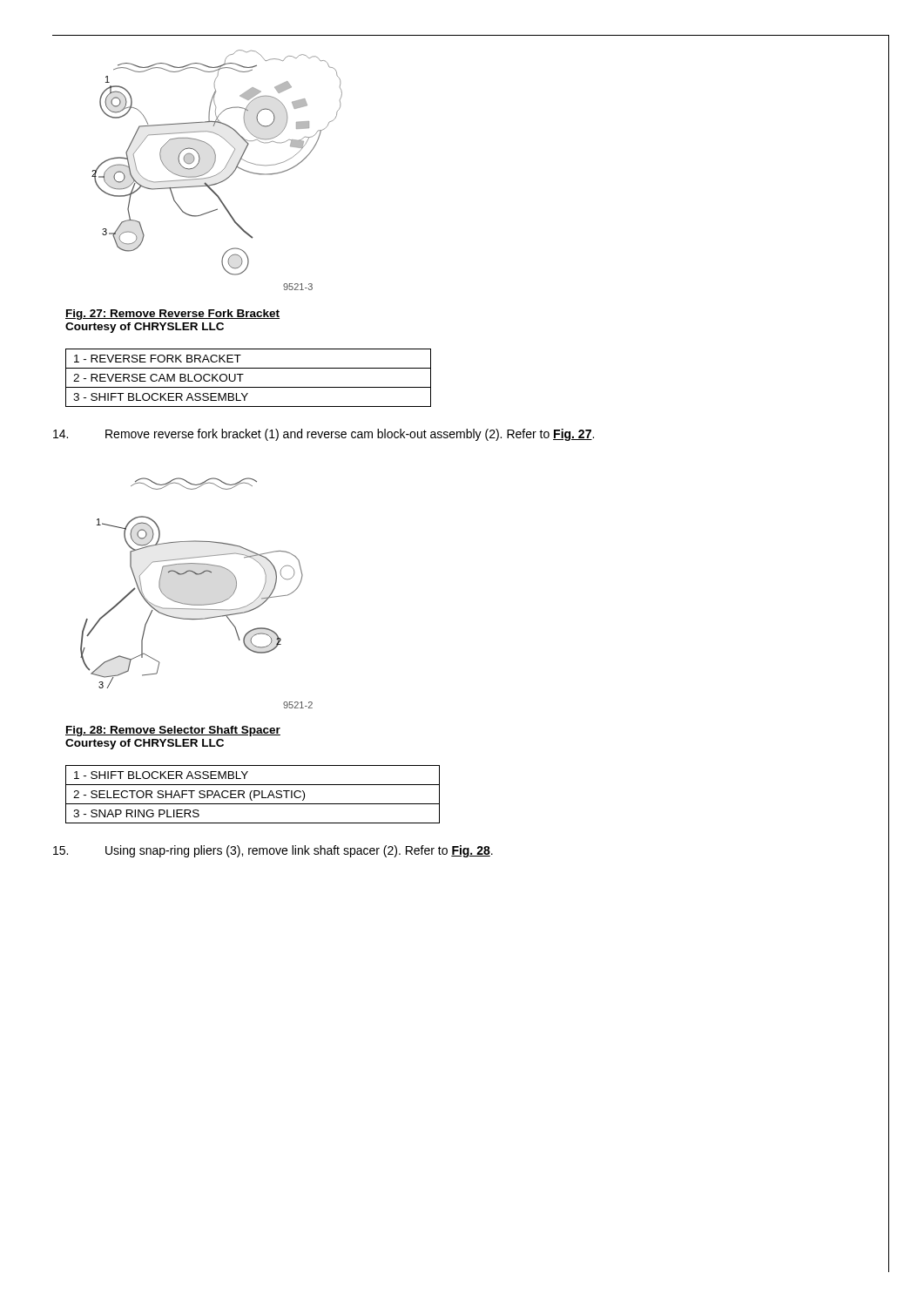The width and height of the screenshot is (924, 1307).
Task: Click on the text block starting "14.Remove reverse fork bracket (1) and reverse cam"
Action: (324, 434)
